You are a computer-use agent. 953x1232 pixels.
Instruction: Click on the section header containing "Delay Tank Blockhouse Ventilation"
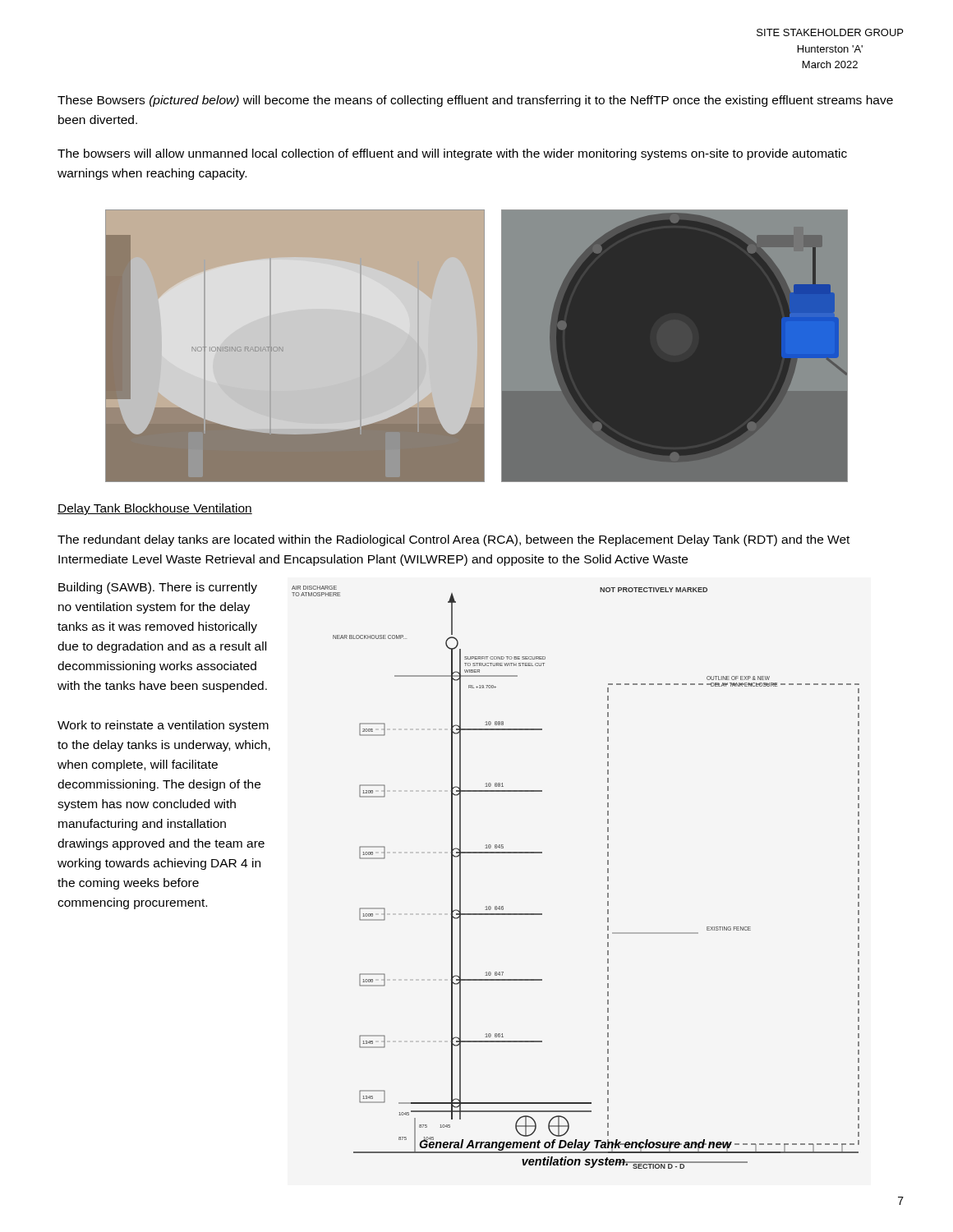pyautogui.click(x=155, y=508)
